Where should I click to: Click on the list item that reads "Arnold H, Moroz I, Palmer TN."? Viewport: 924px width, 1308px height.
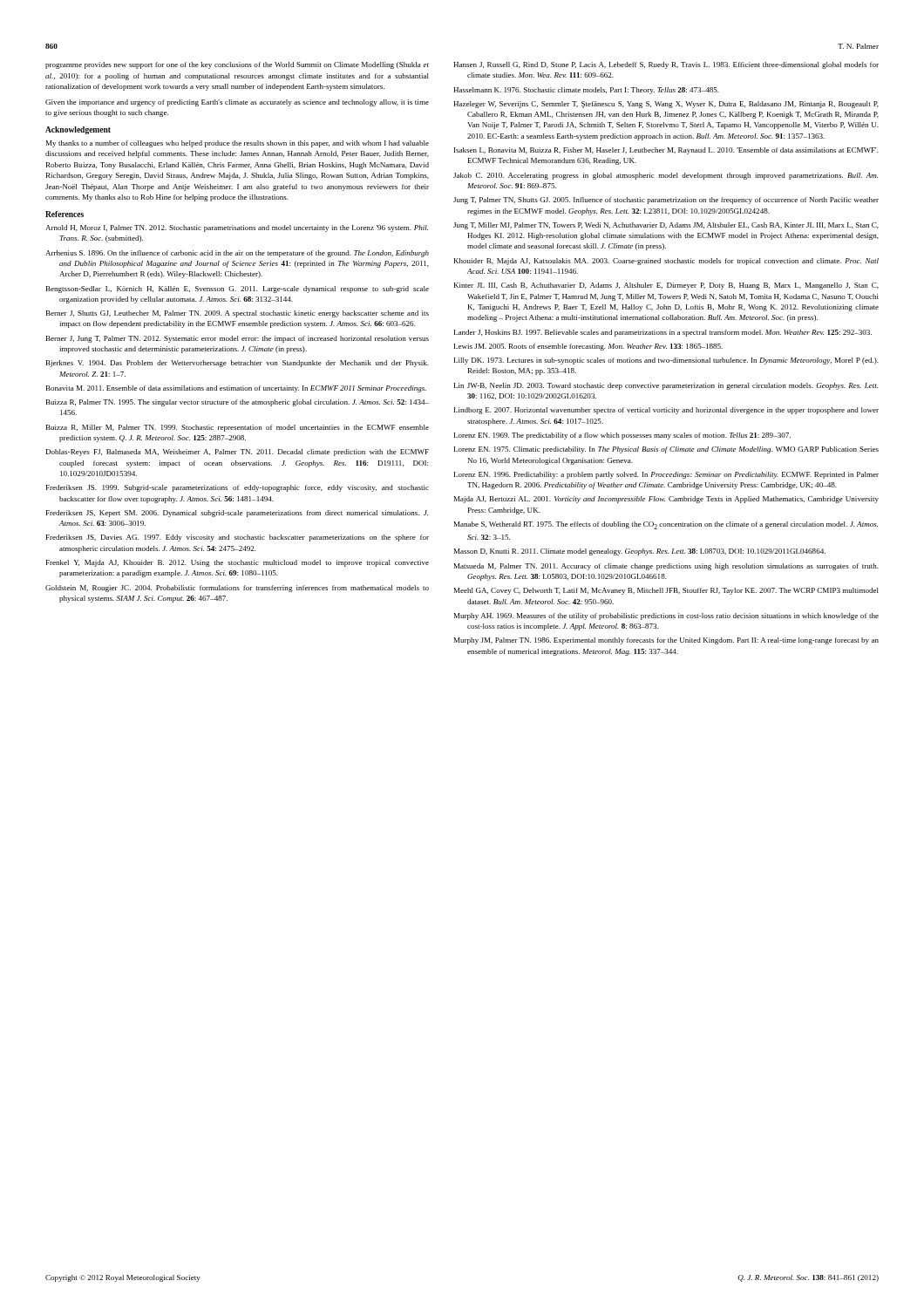[x=237, y=233]
